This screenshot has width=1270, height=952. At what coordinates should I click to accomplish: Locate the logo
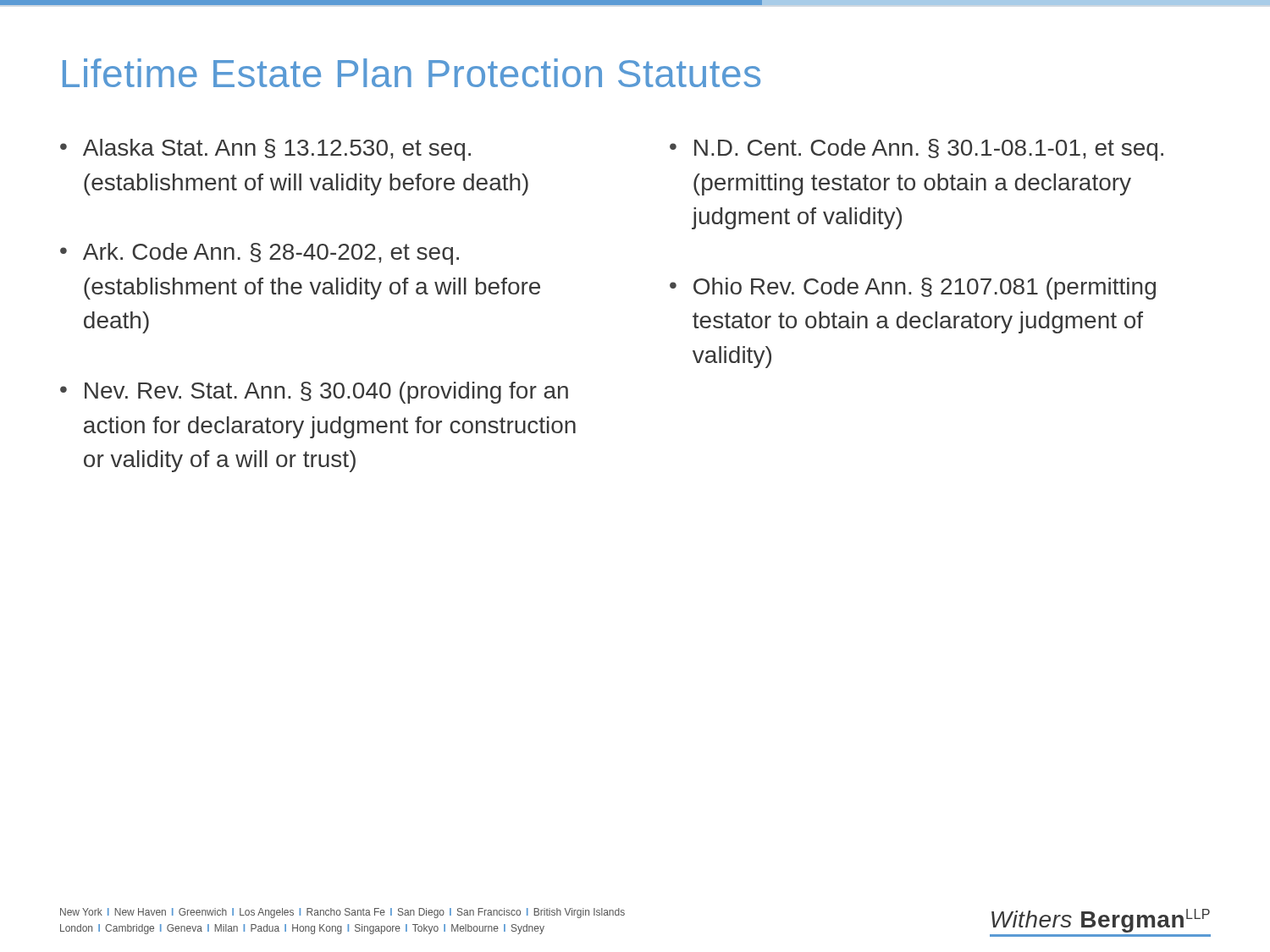(x=1100, y=922)
